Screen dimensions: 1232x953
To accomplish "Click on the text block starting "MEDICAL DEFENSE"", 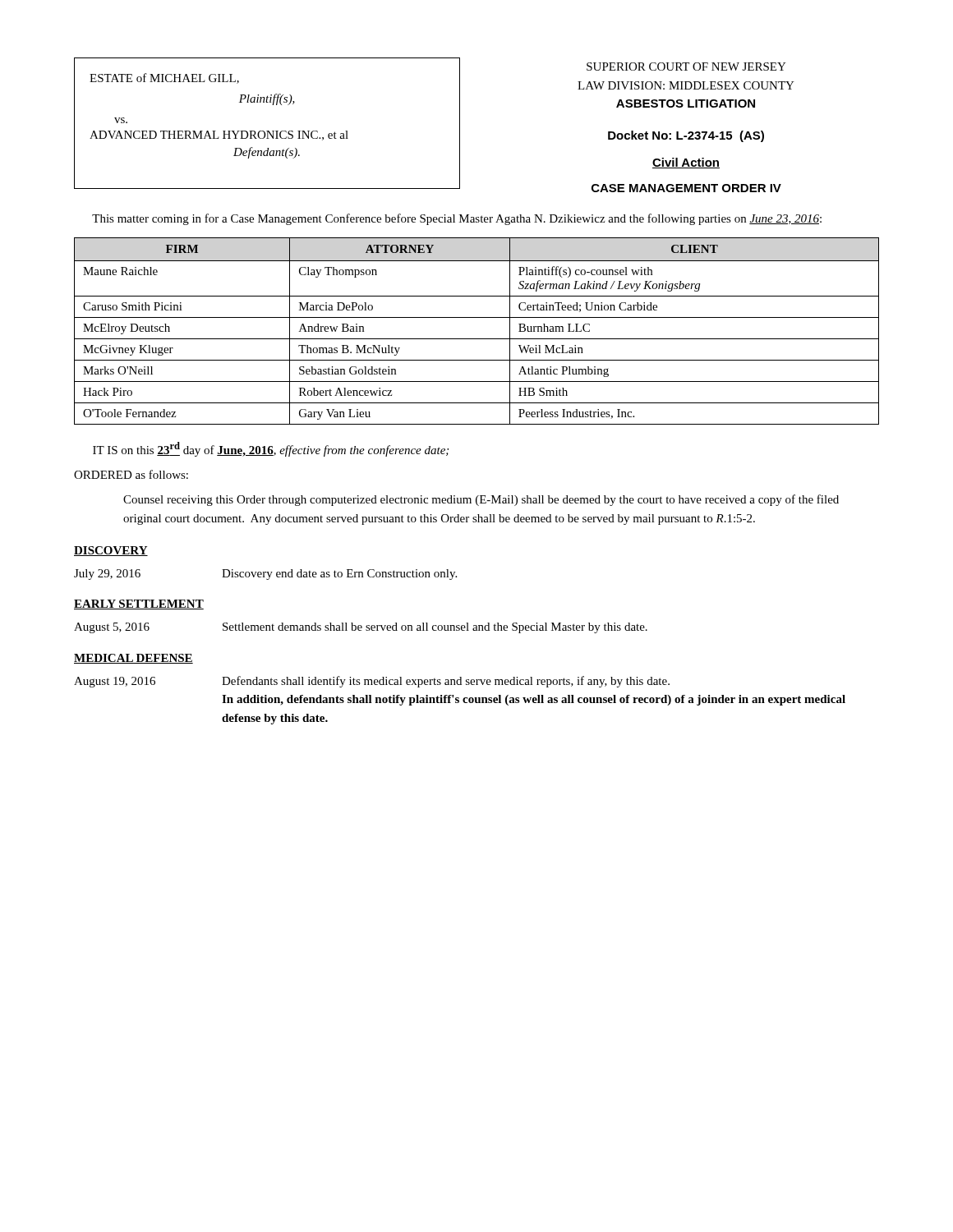I will pos(133,657).
